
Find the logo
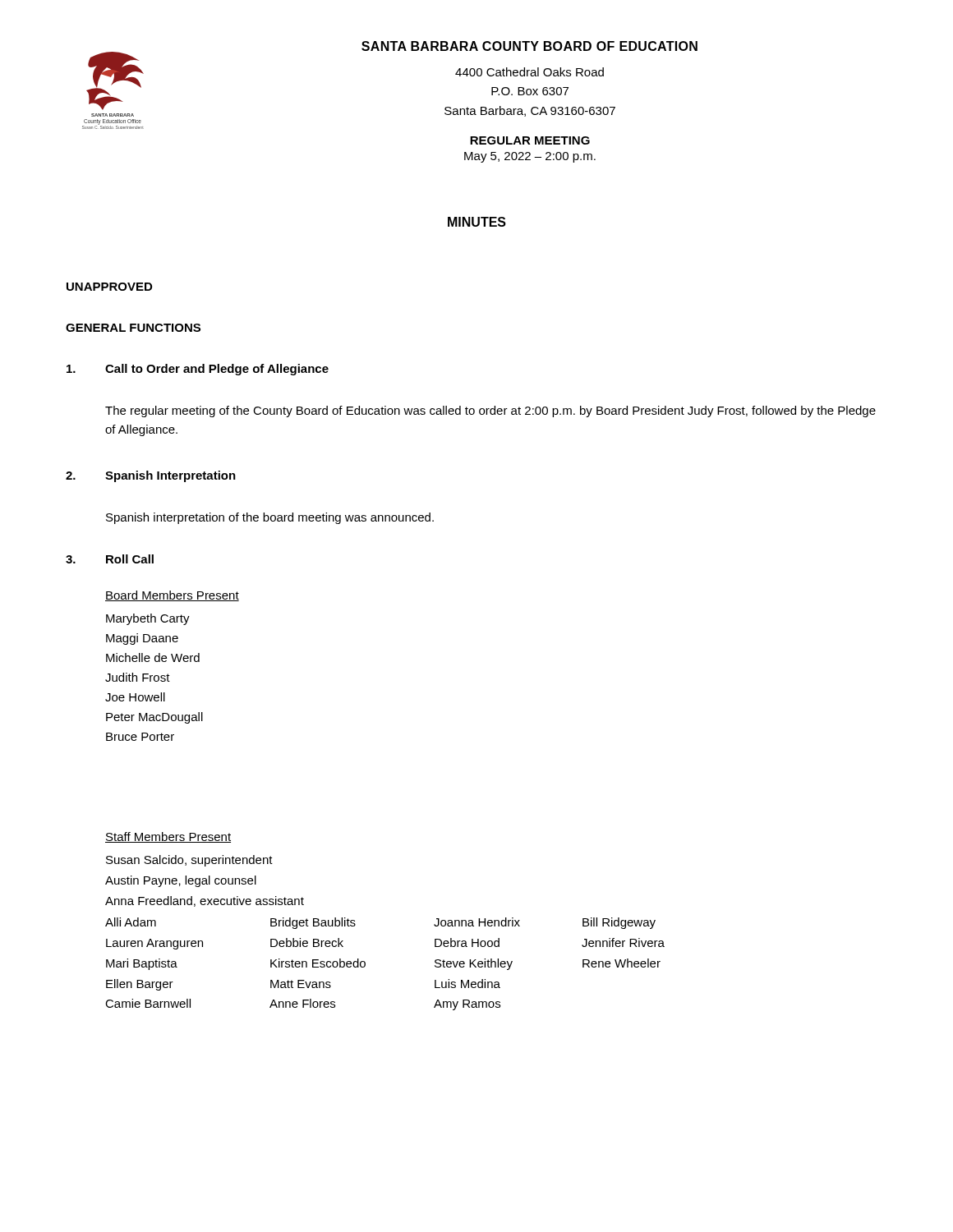[x=119, y=87]
